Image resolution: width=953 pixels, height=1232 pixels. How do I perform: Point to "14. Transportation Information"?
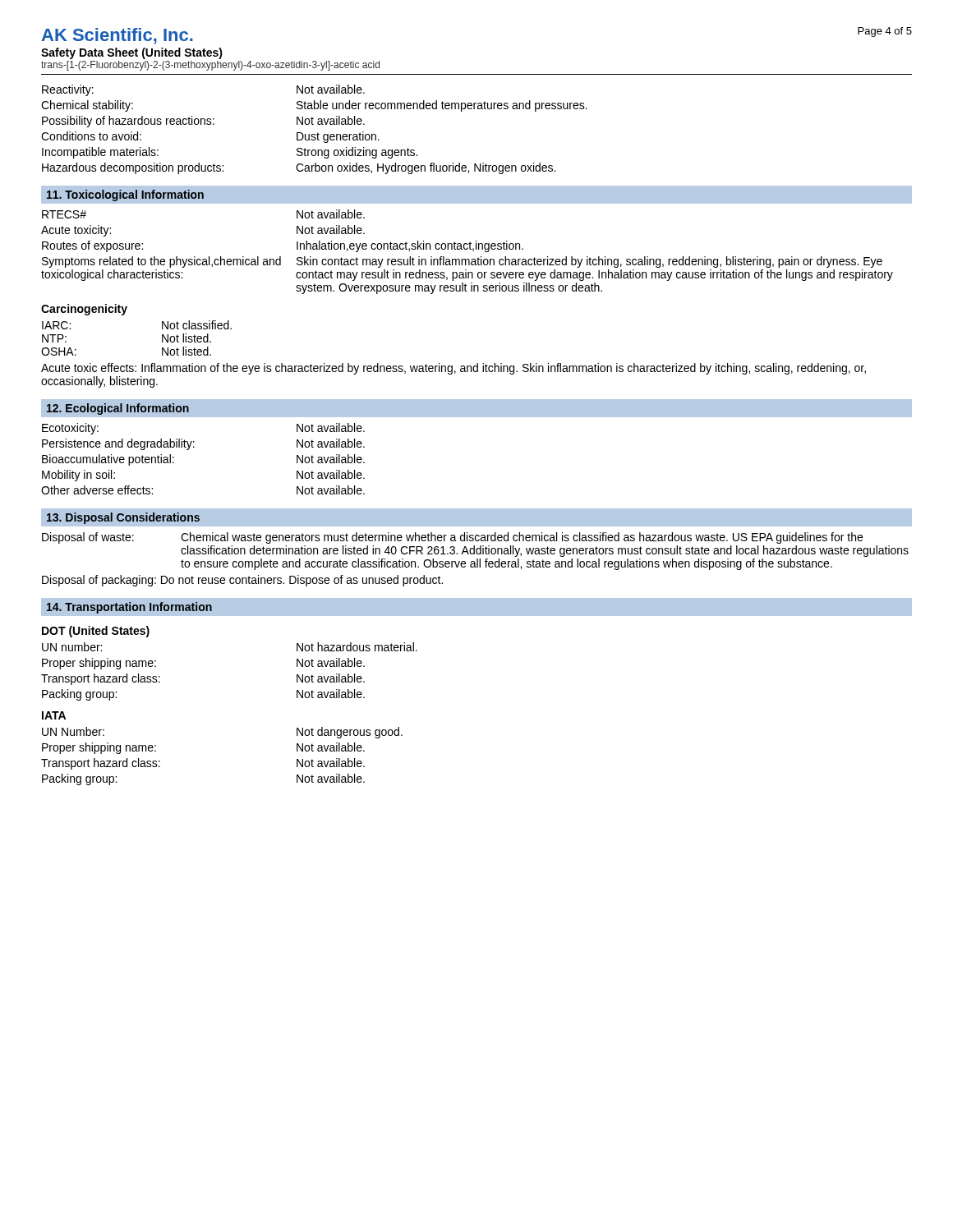tap(129, 607)
